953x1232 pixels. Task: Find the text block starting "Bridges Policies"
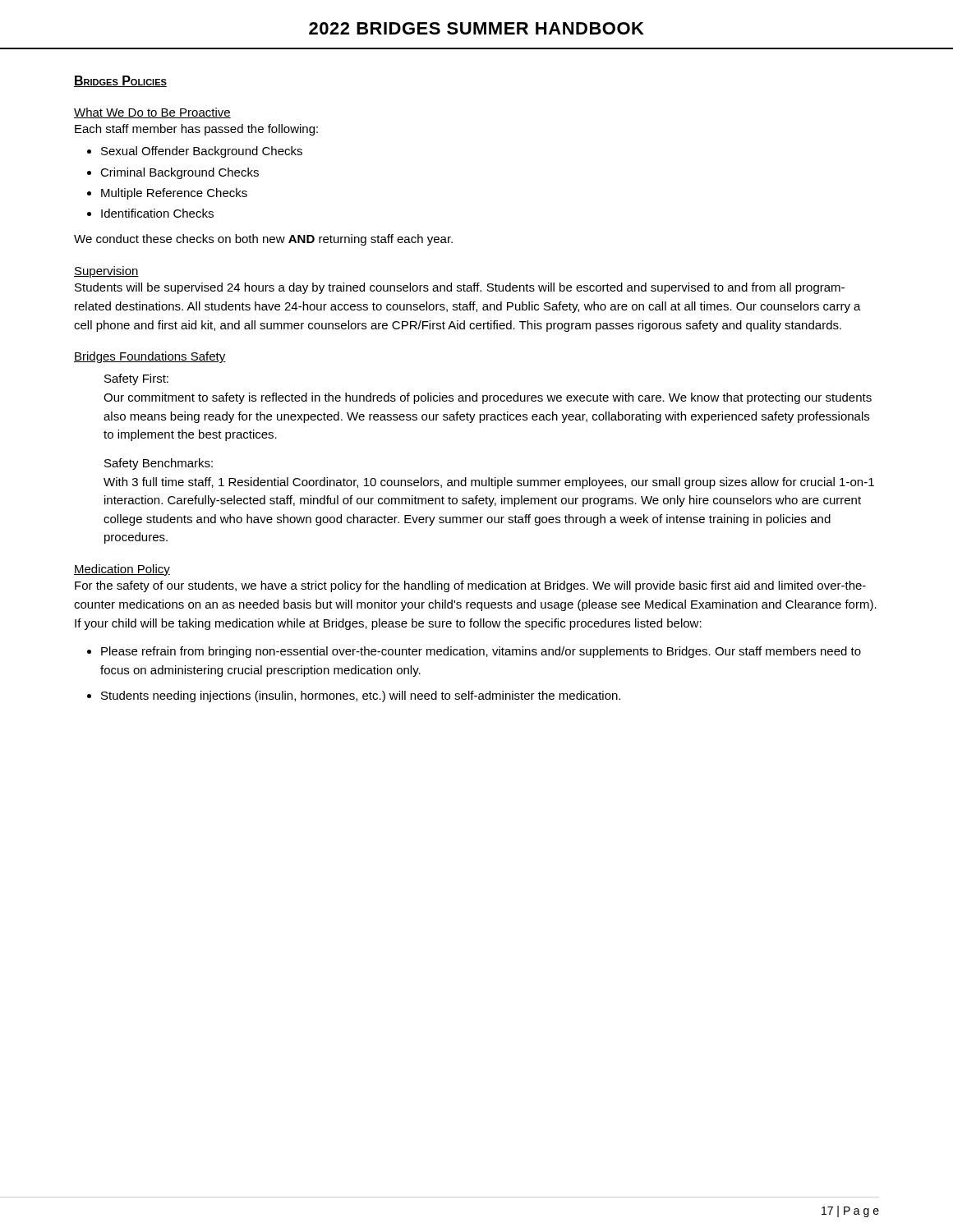click(x=120, y=81)
